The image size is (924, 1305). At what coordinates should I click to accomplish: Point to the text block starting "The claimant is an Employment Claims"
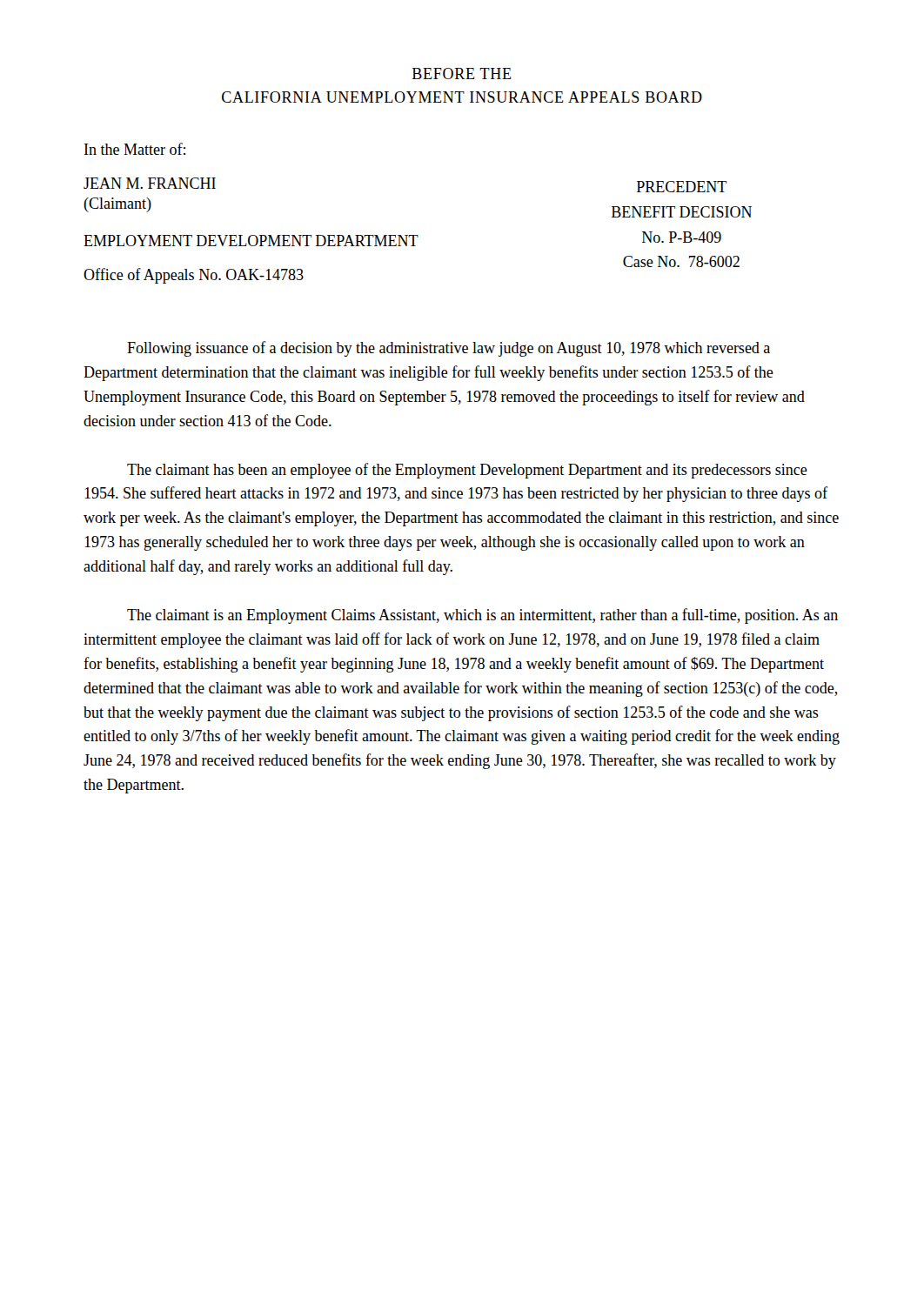(x=462, y=700)
